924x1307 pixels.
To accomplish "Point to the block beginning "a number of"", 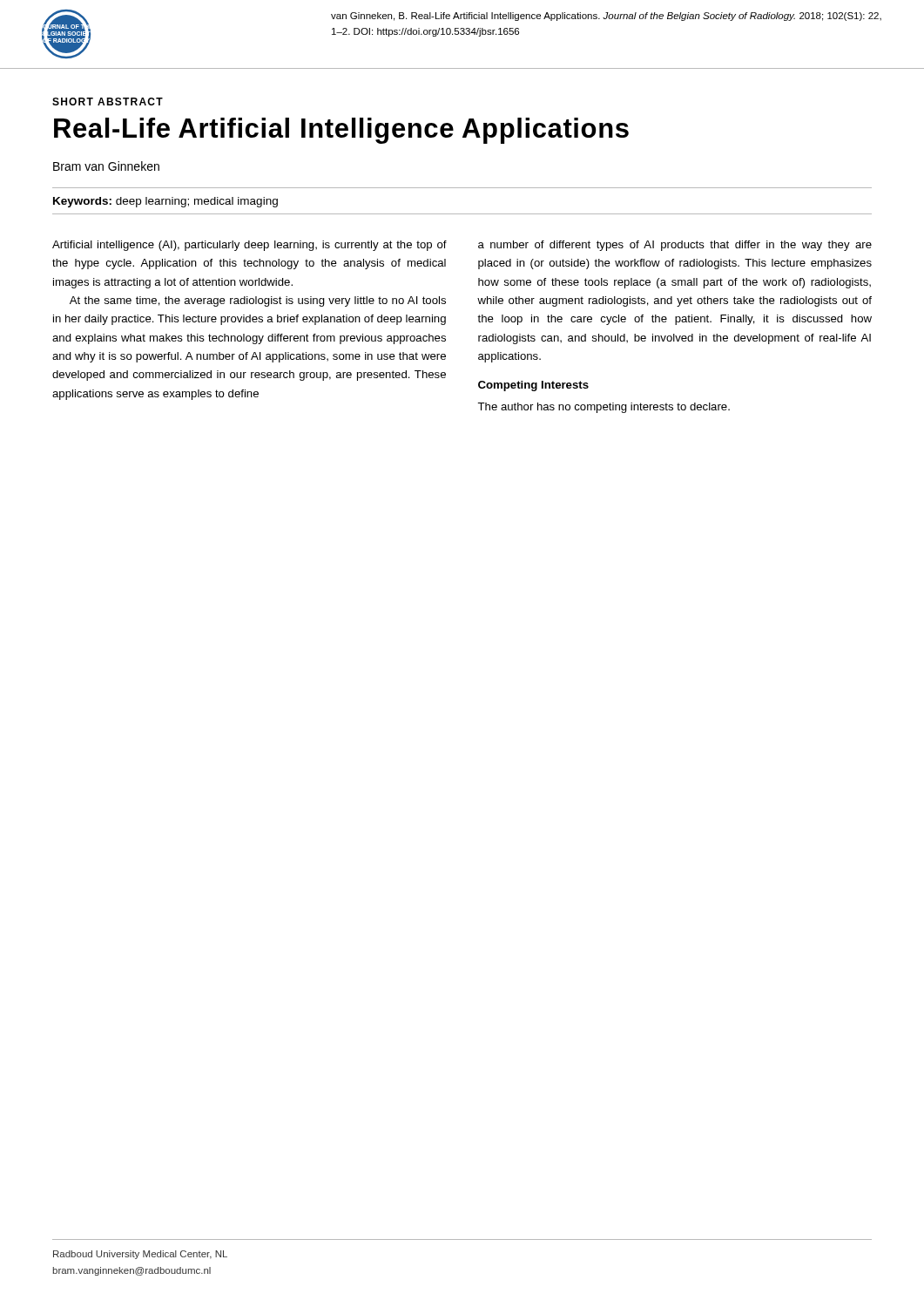I will 675,300.
